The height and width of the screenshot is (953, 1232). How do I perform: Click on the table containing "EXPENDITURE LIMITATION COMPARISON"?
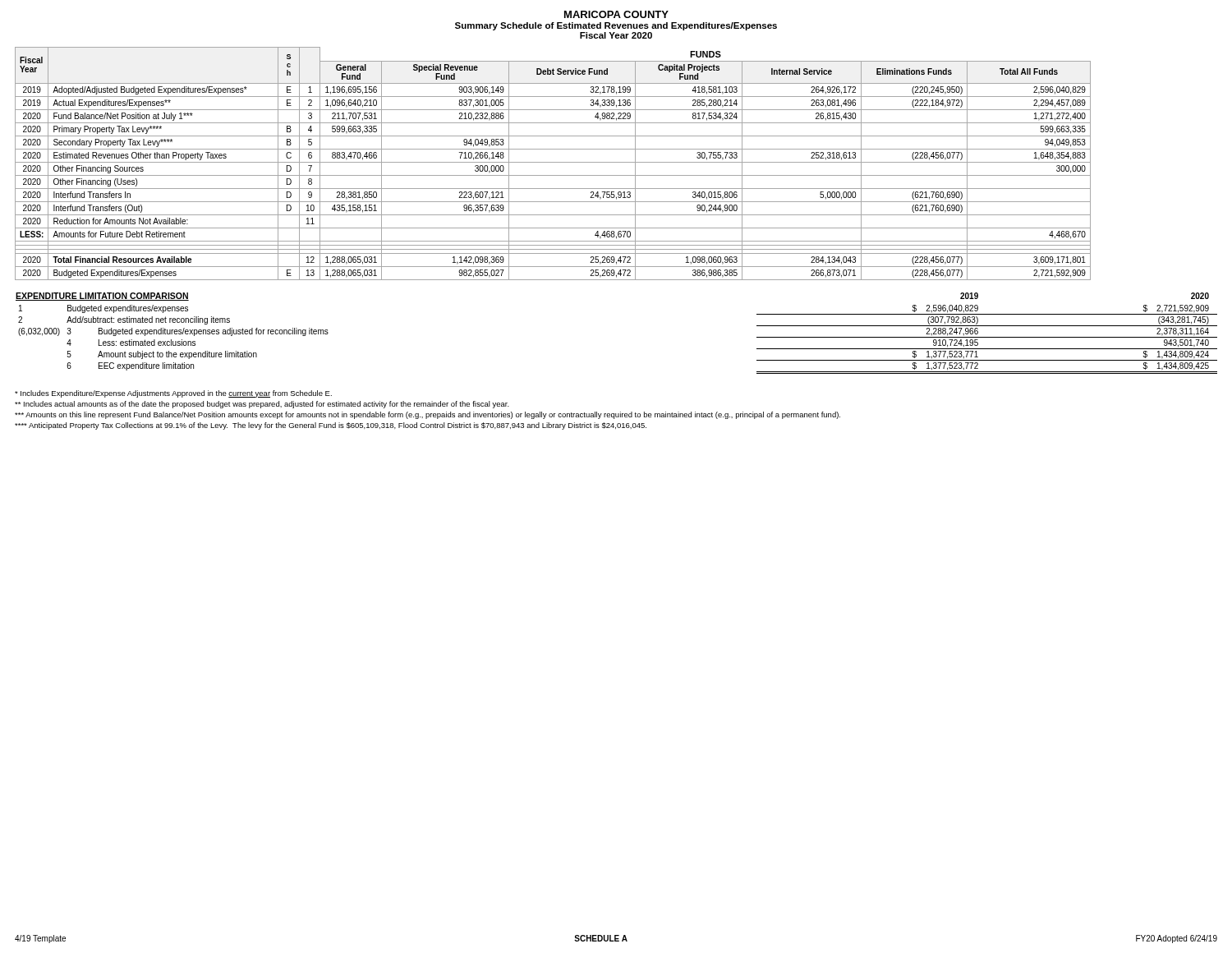tap(616, 332)
